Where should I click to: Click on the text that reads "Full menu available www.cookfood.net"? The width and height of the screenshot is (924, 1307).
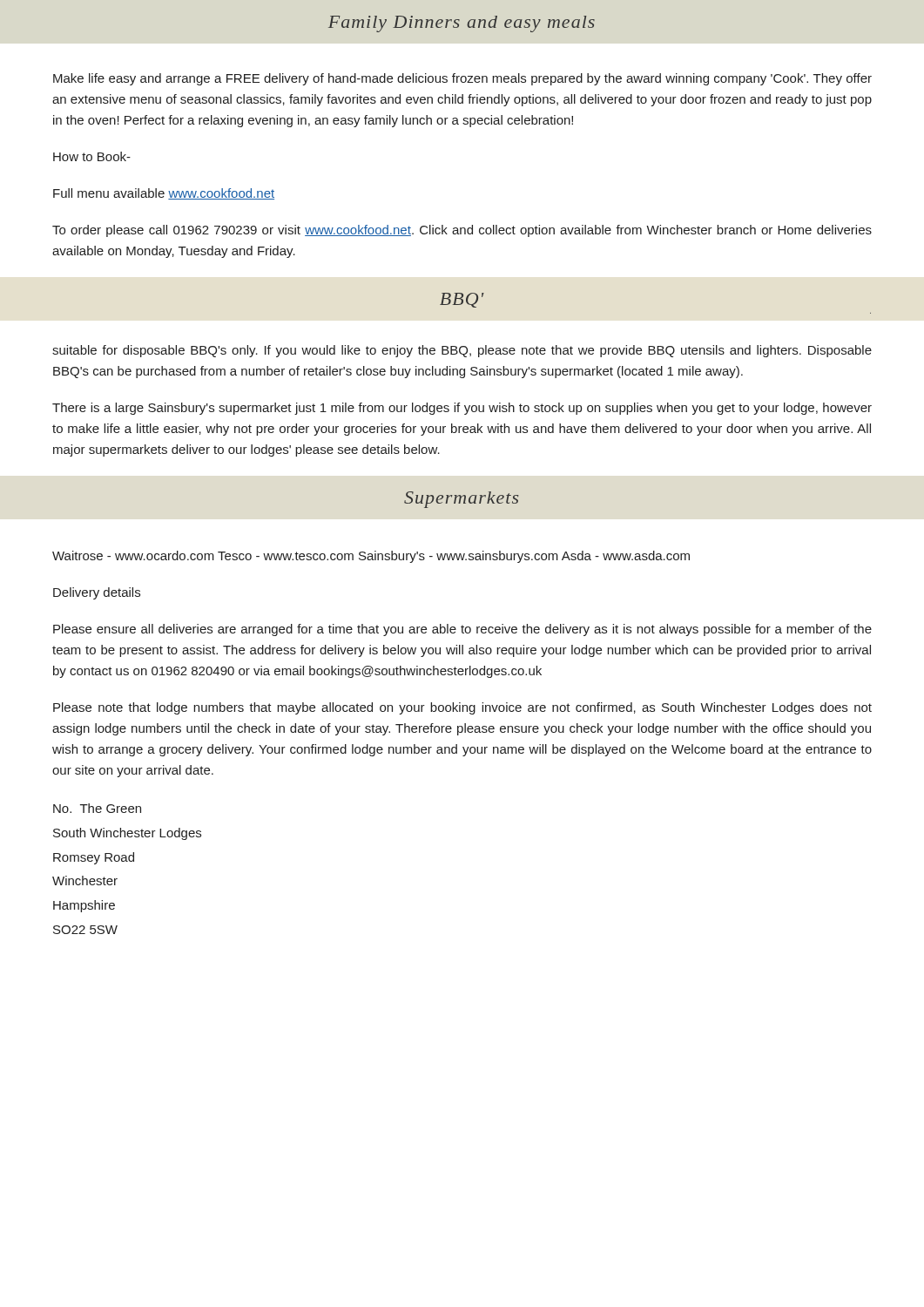pyautogui.click(x=163, y=193)
